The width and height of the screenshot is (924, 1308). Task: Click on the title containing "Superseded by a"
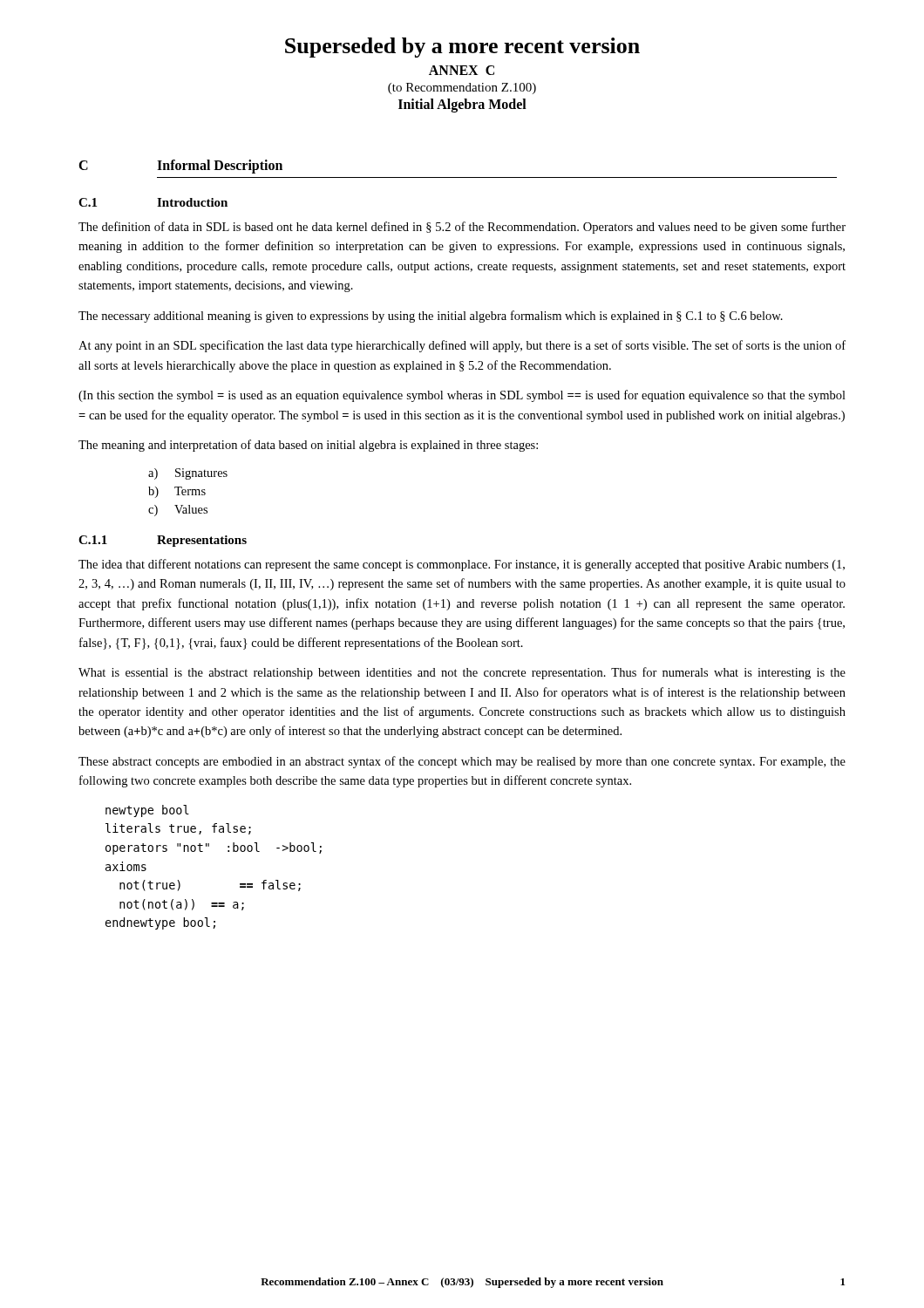(x=462, y=73)
